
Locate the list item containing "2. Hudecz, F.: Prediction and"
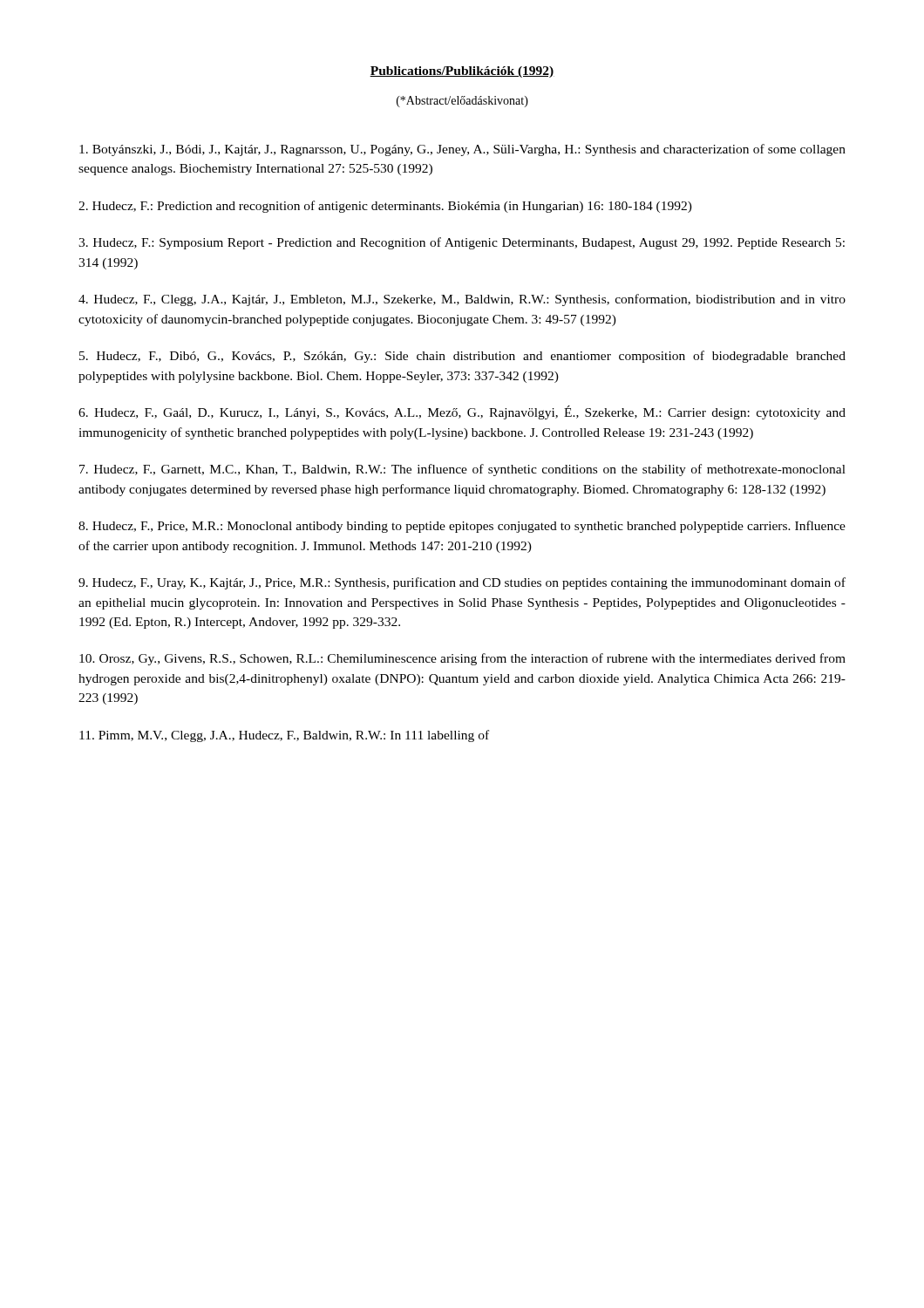[x=385, y=205]
